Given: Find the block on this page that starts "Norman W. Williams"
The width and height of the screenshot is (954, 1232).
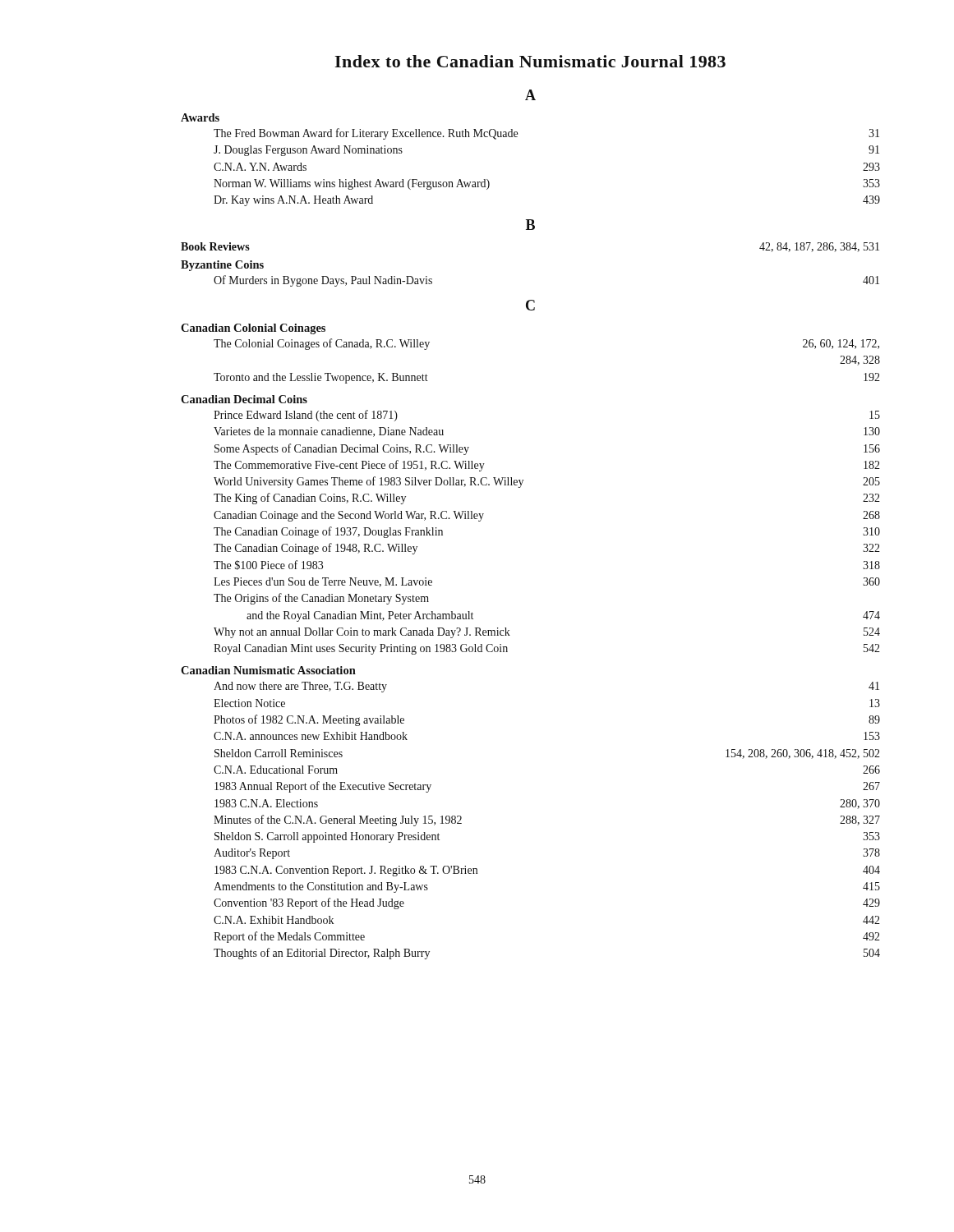Looking at the screenshot, I should pyautogui.click(x=358, y=184).
